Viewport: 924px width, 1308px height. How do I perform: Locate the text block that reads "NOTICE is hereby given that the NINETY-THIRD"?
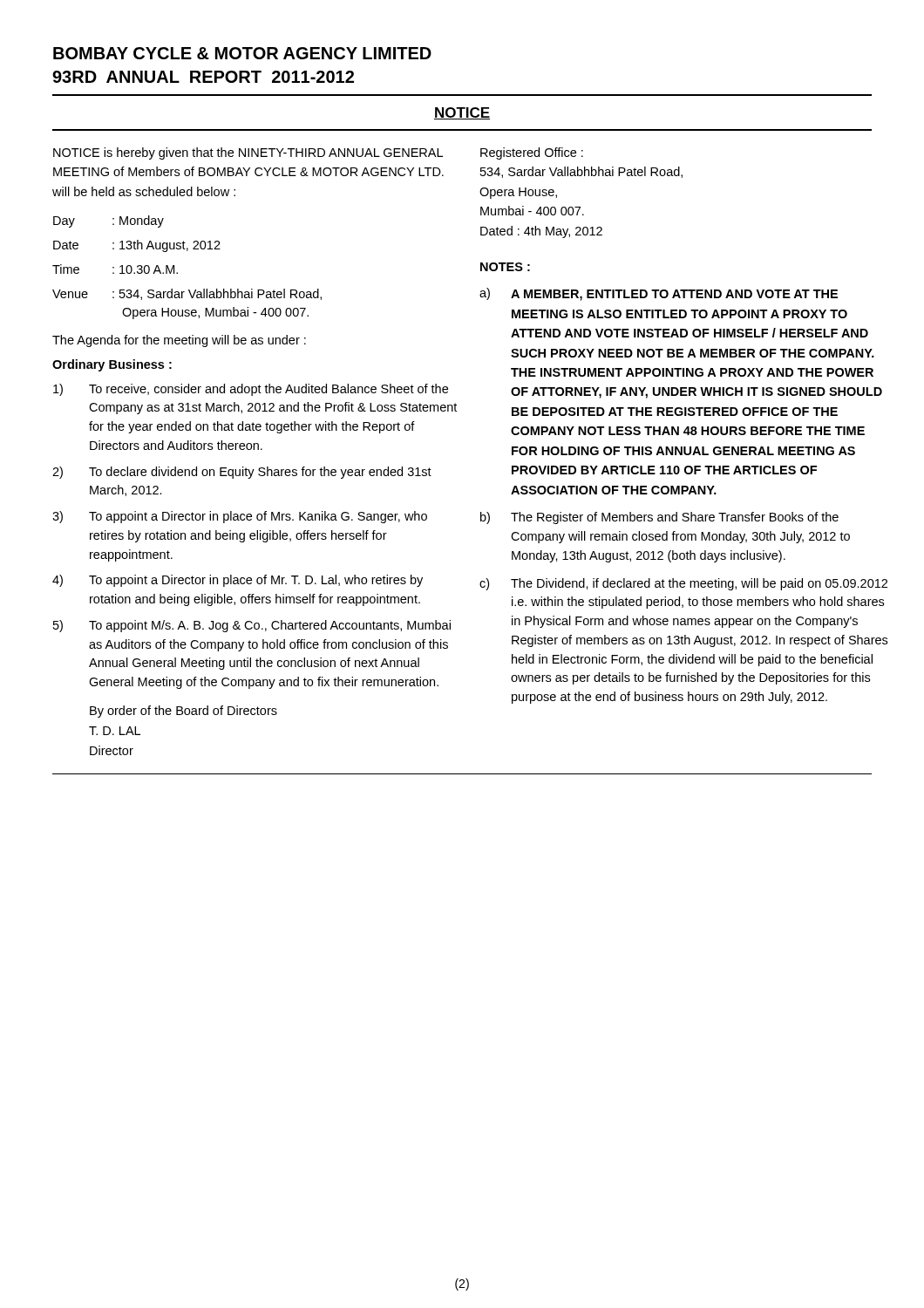(x=248, y=172)
